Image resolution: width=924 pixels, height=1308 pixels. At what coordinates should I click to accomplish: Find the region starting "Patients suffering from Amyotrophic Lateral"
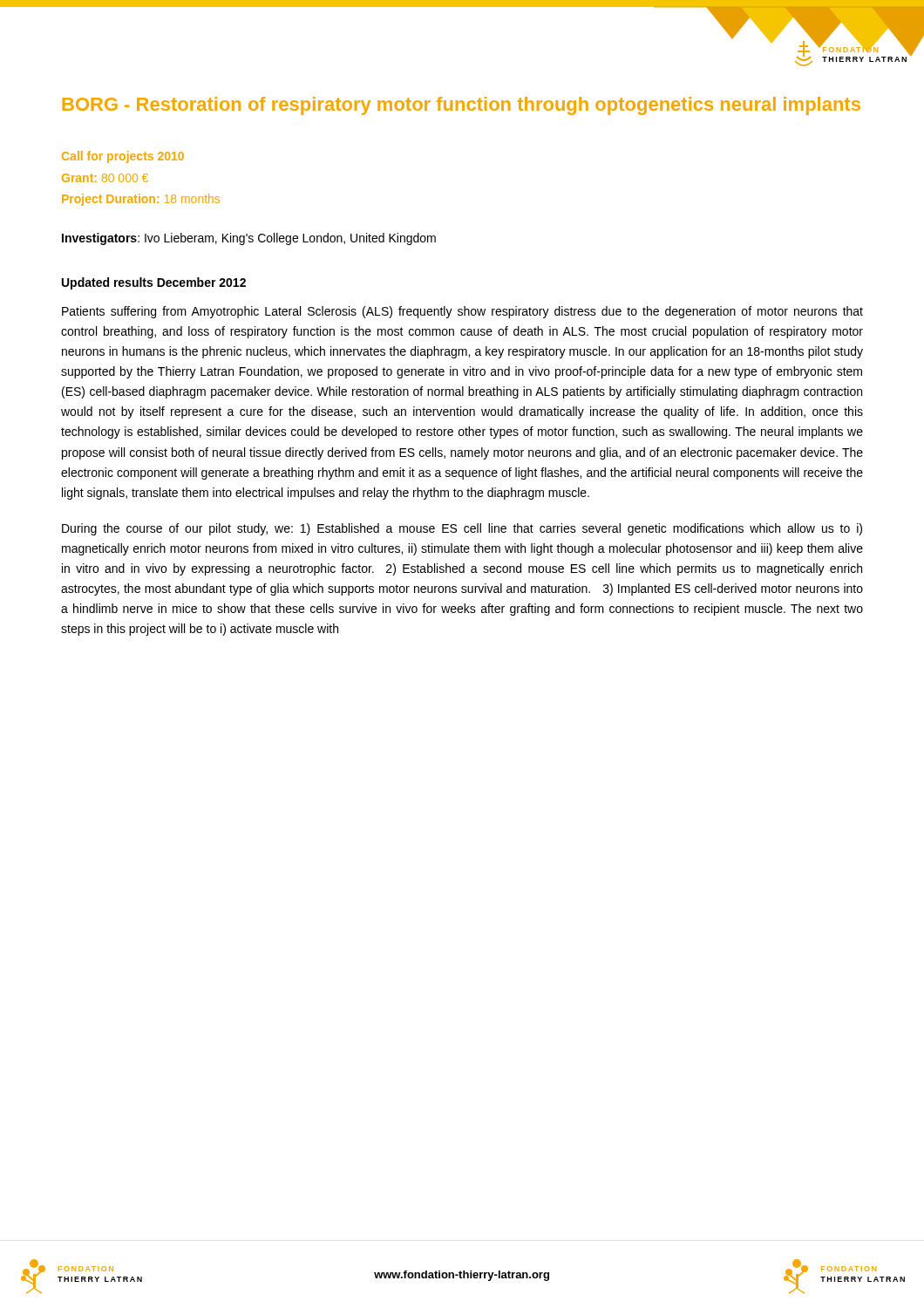(462, 402)
